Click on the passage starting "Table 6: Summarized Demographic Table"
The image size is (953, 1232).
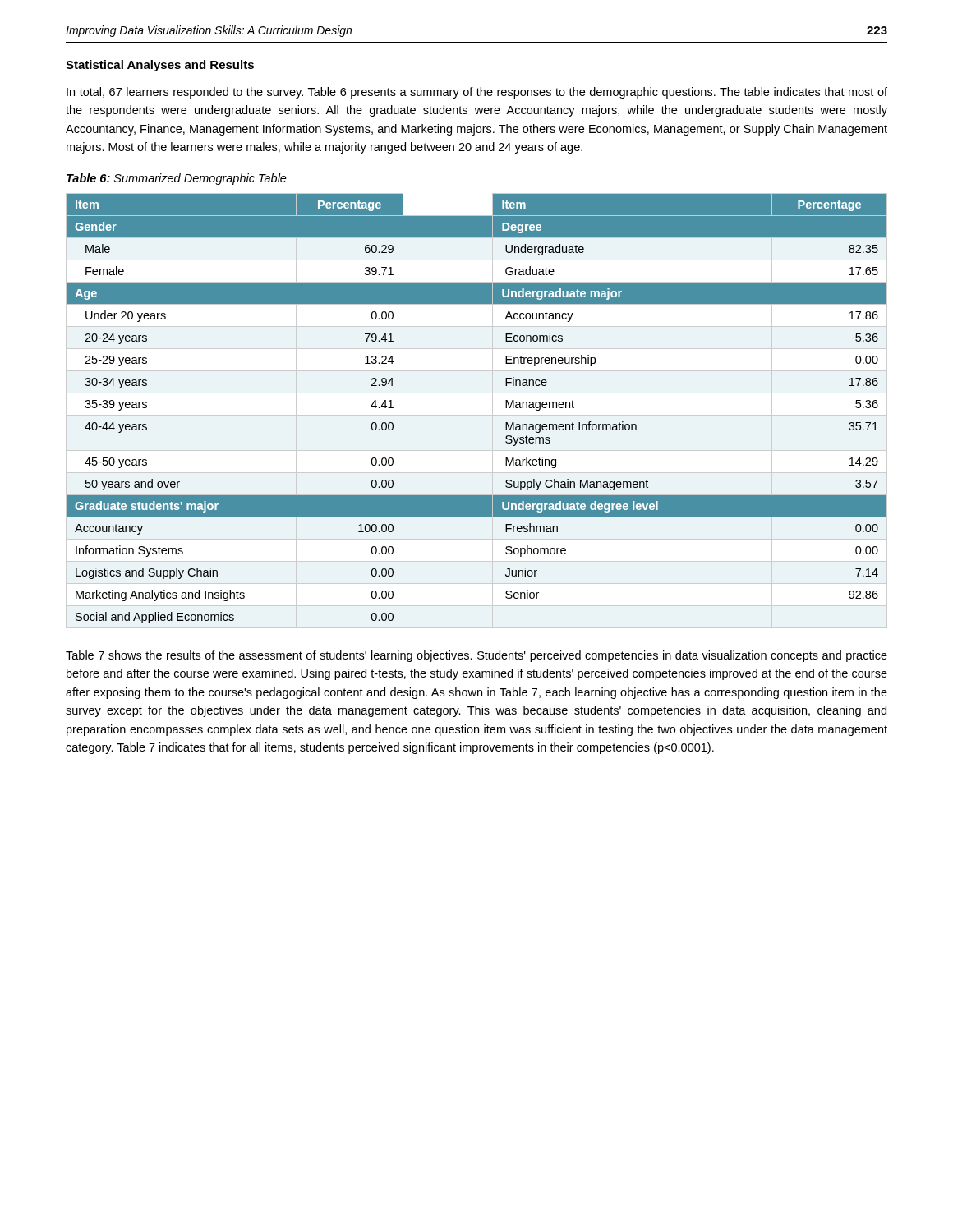click(x=176, y=178)
